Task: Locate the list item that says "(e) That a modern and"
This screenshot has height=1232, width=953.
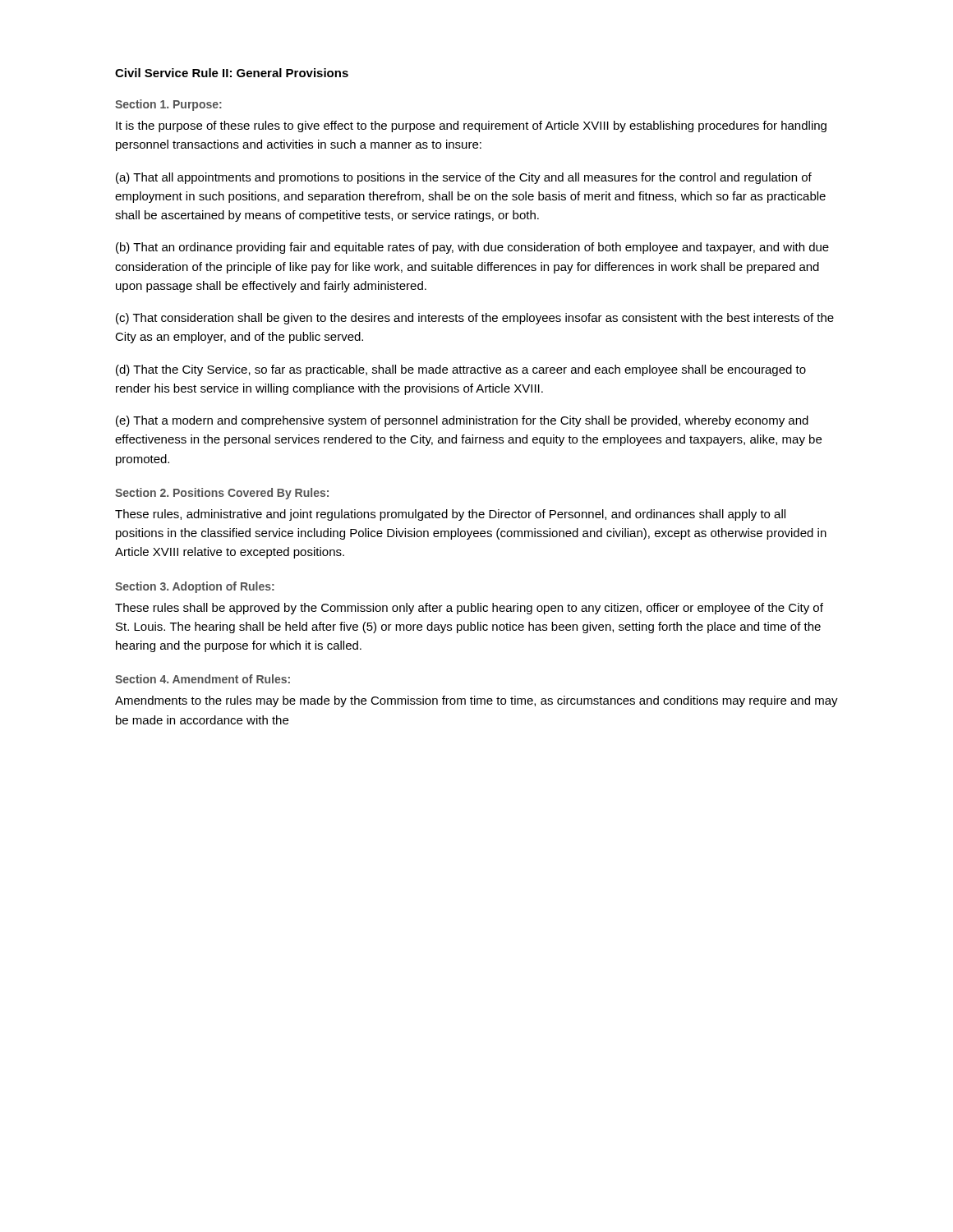Action: [469, 439]
